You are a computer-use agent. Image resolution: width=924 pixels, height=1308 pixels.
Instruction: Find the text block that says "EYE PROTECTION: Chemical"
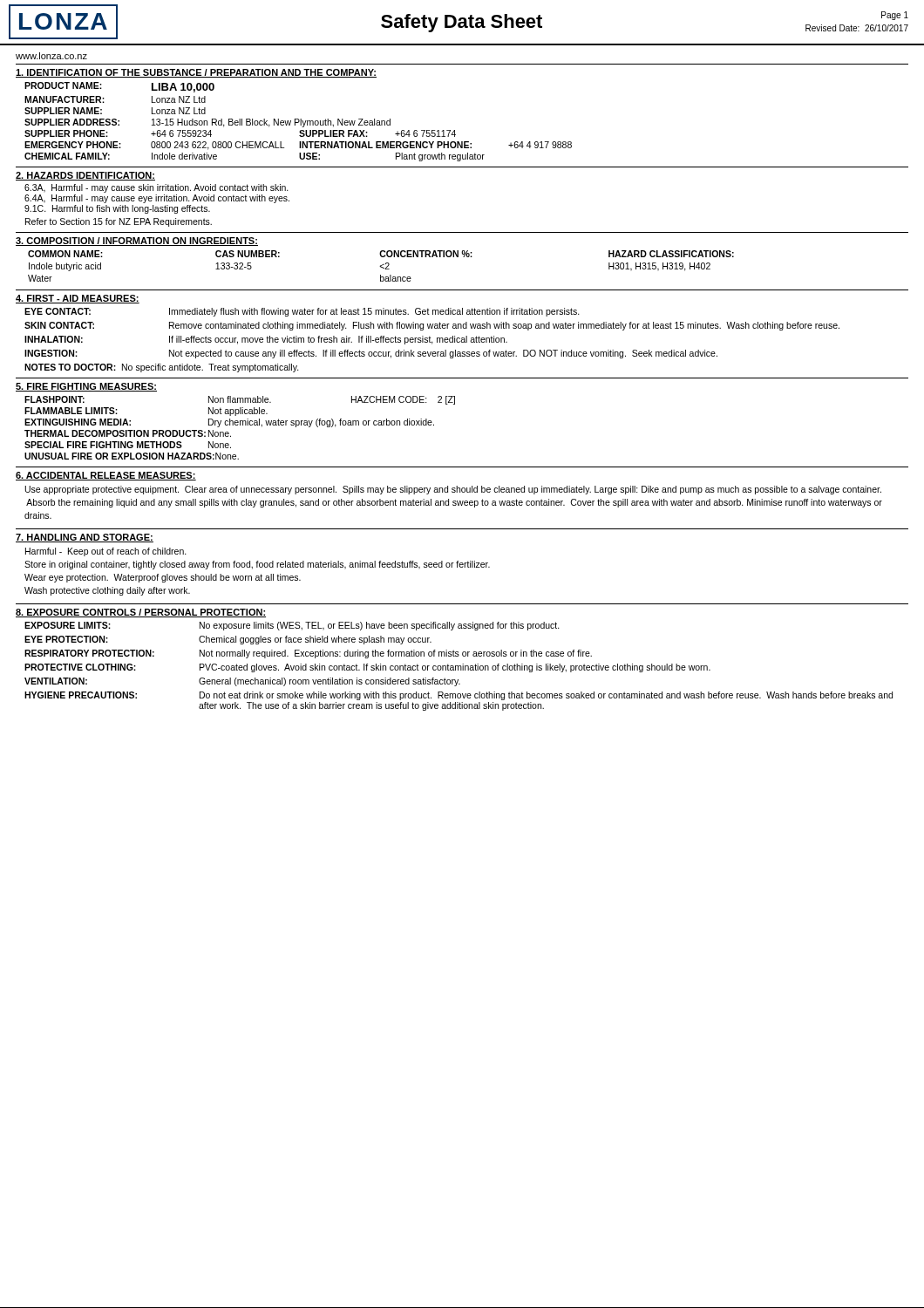click(466, 639)
